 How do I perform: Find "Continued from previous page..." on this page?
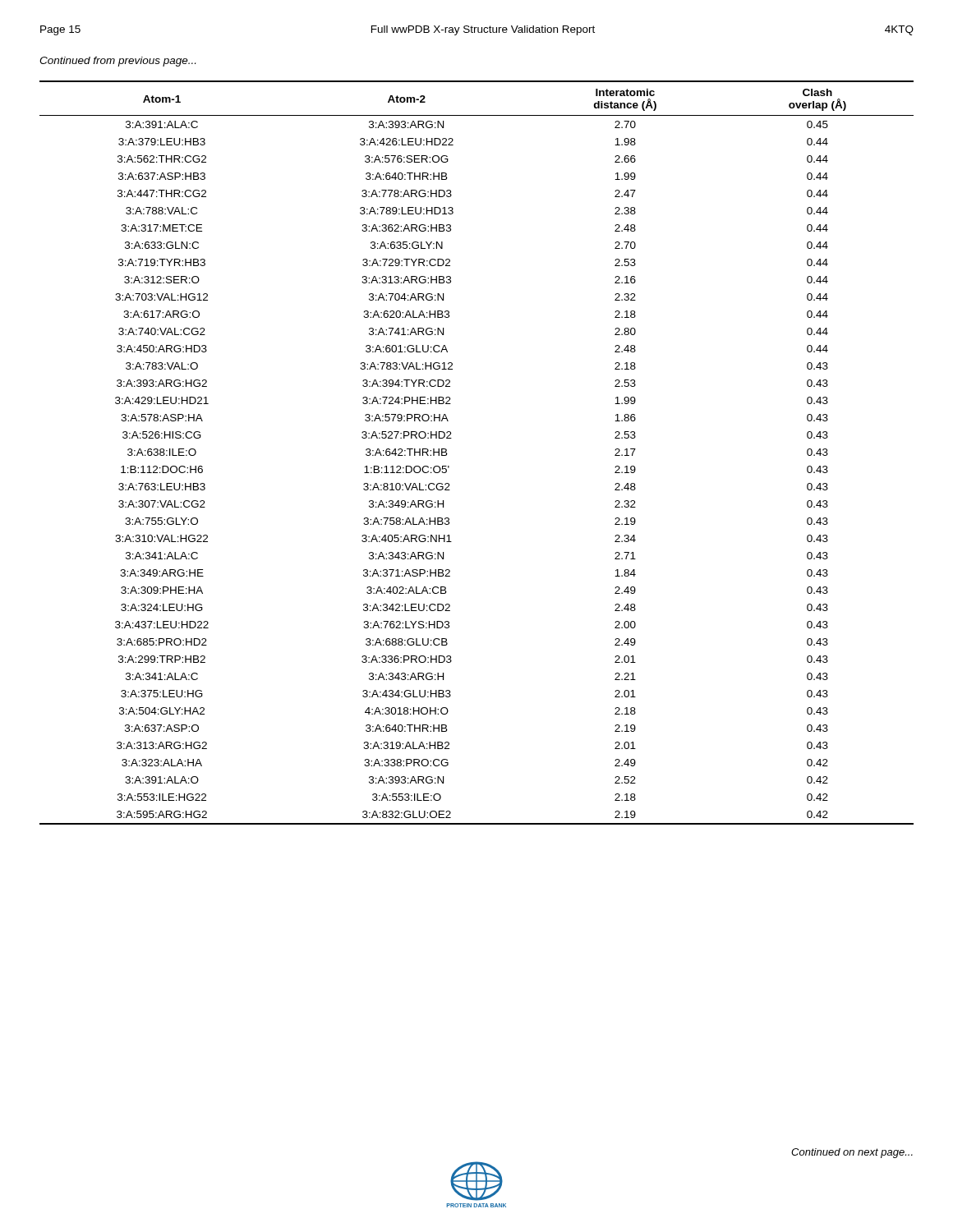118,60
